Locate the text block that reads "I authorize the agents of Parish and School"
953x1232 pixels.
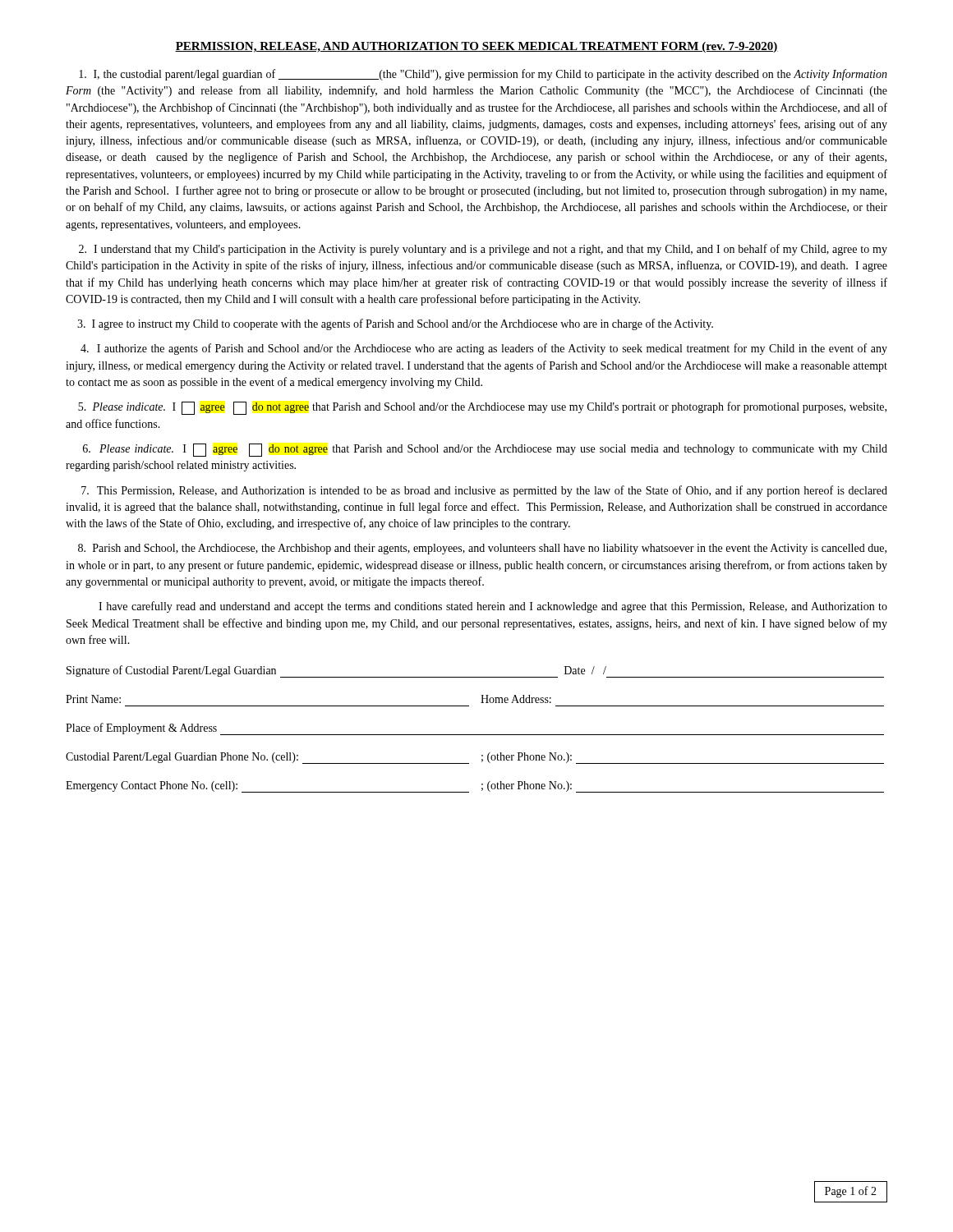[x=476, y=366]
